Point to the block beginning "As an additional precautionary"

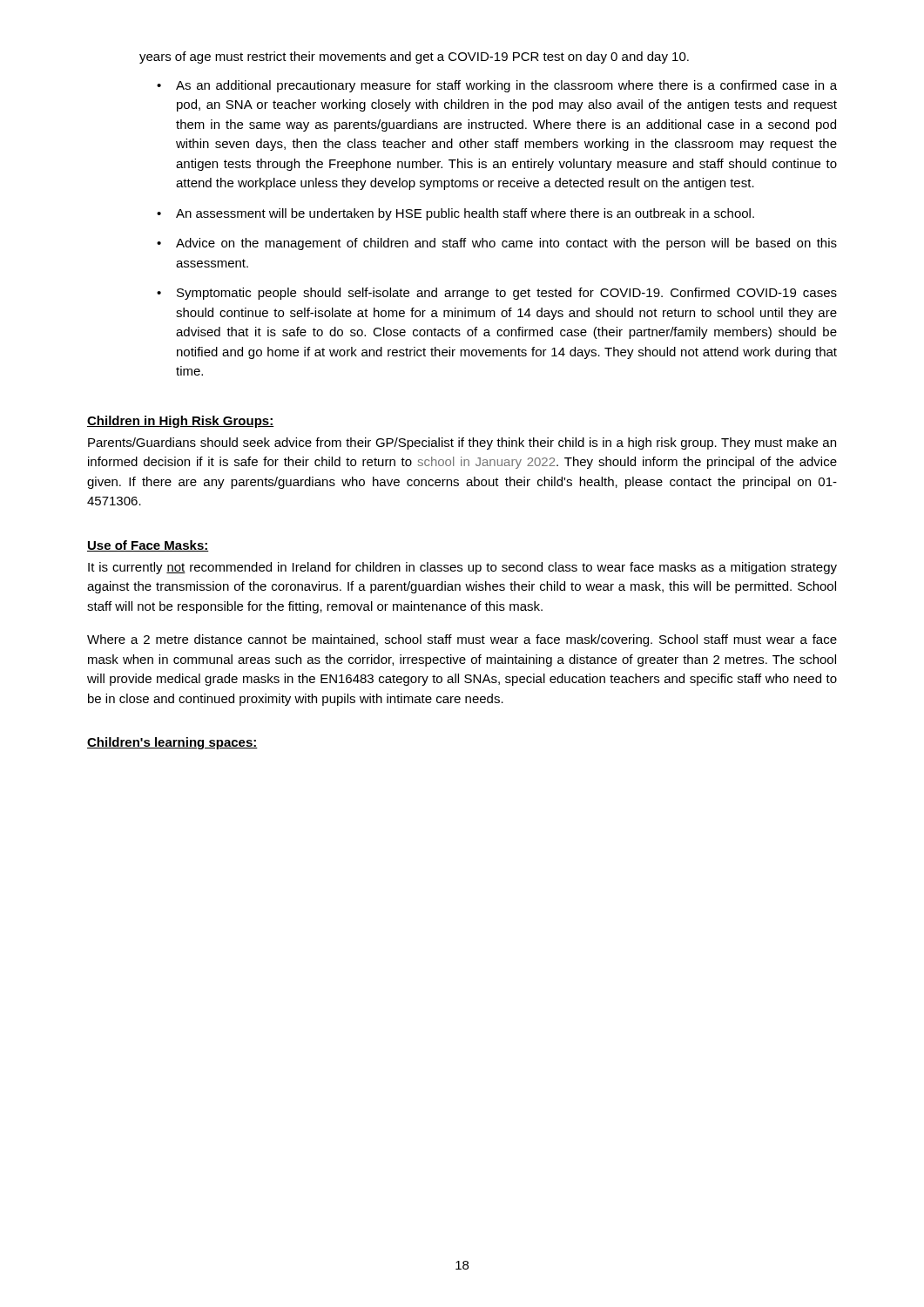(506, 134)
